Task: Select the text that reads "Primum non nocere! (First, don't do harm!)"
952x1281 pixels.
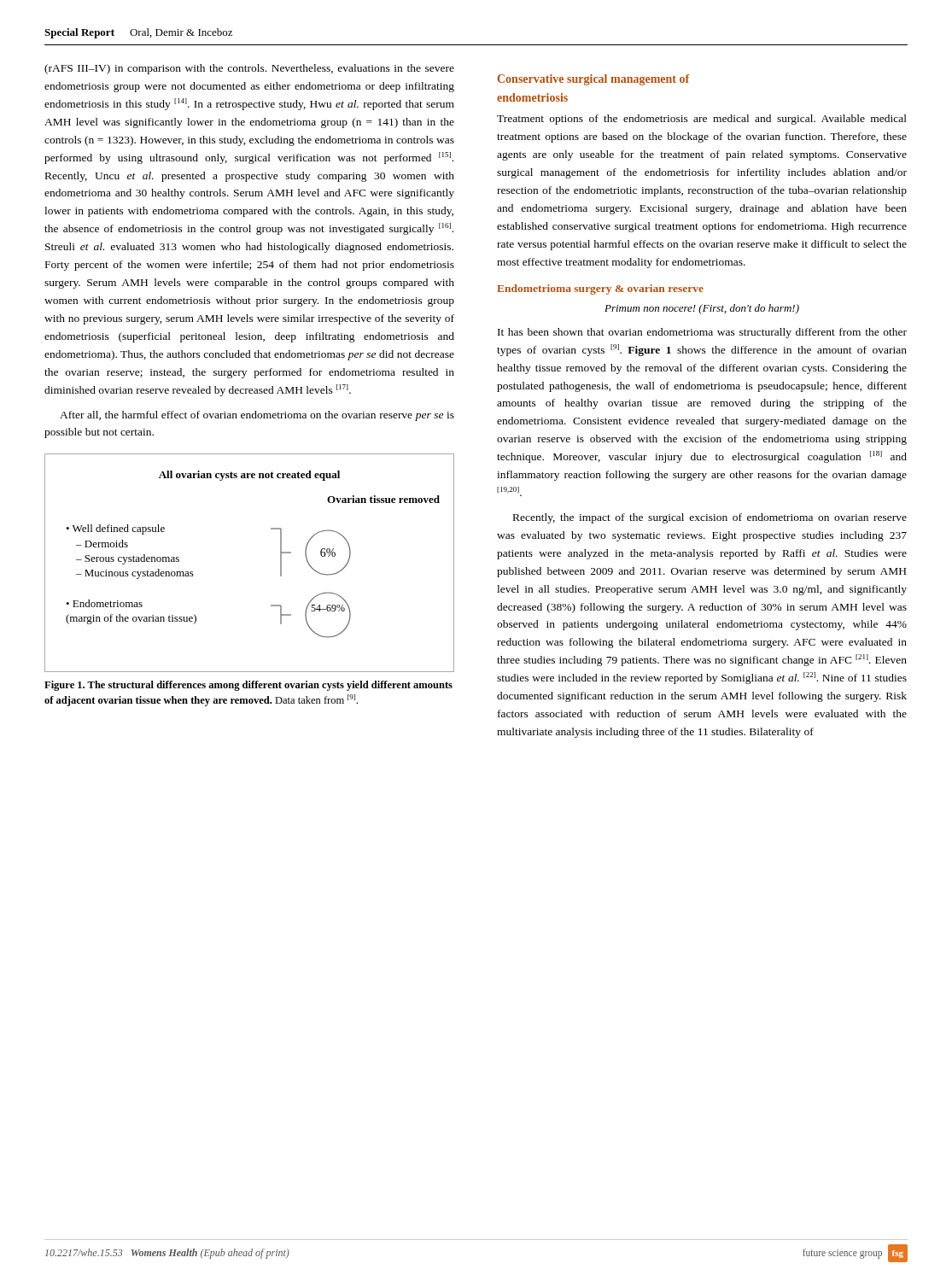Action: [x=702, y=308]
